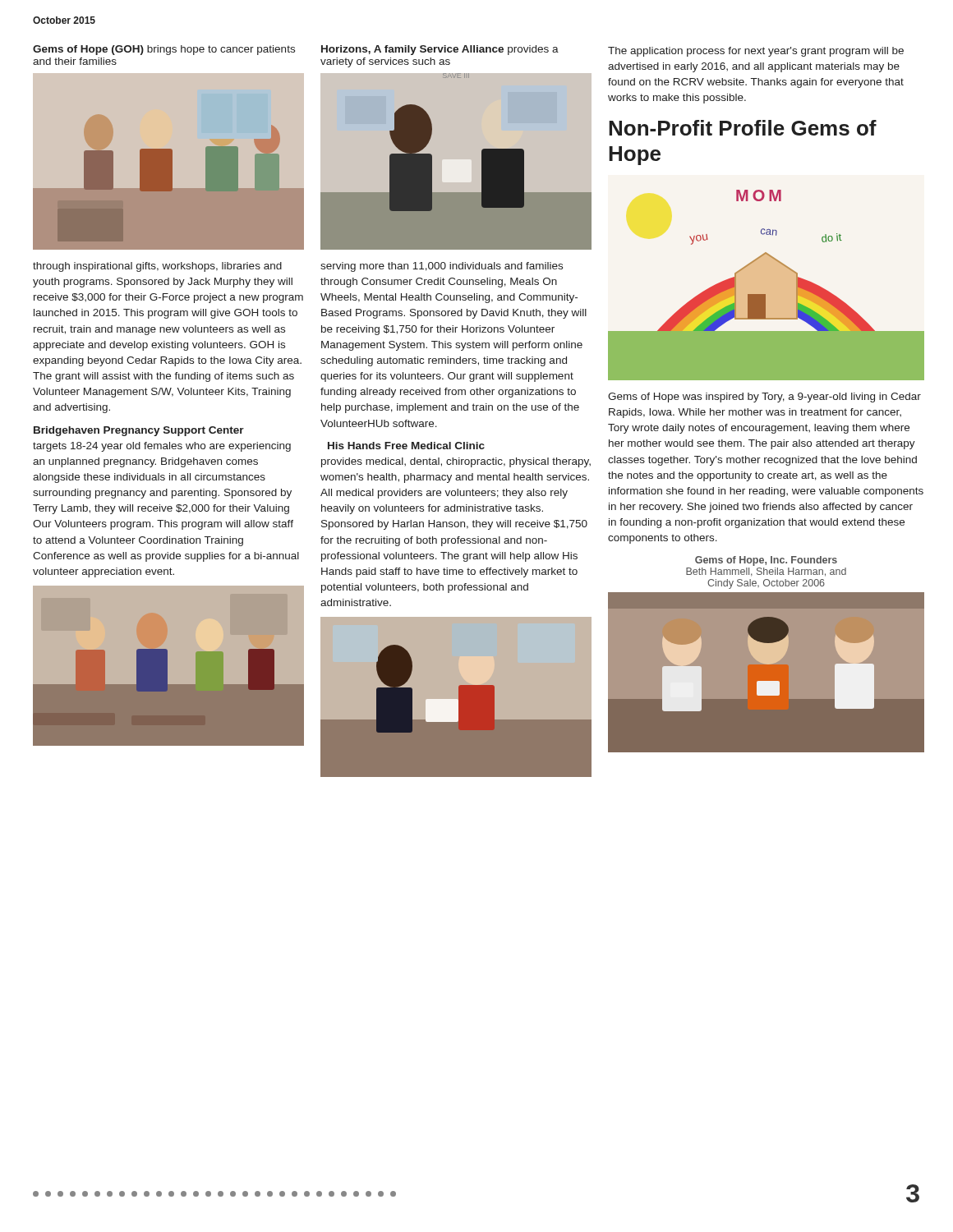Click on the block starting "through inspirational gifts, workshops,"
Viewport: 953px width, 1232px height.
tap(168, 337)
